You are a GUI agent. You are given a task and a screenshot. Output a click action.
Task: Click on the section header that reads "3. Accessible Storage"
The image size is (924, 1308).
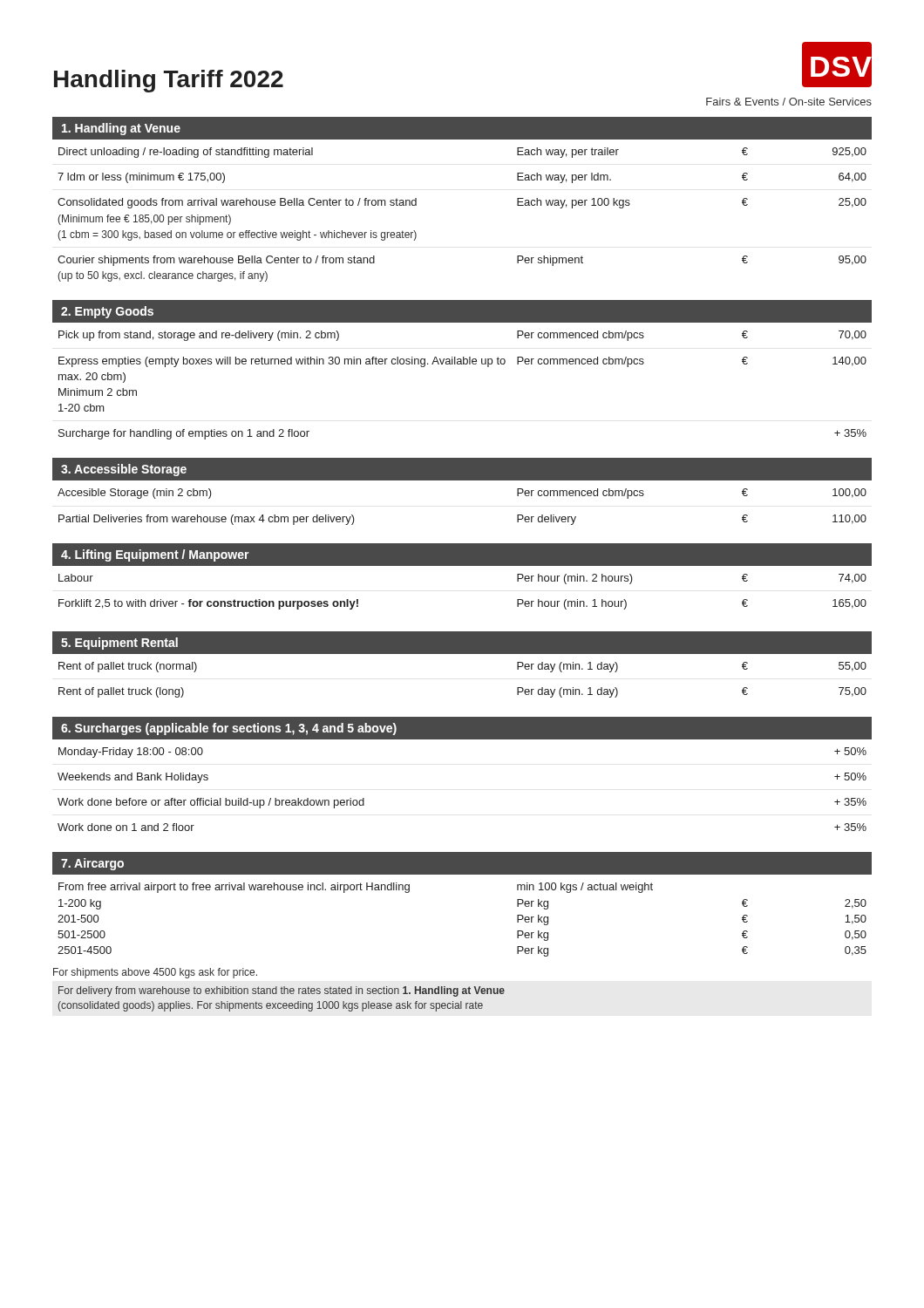point(124,470)
